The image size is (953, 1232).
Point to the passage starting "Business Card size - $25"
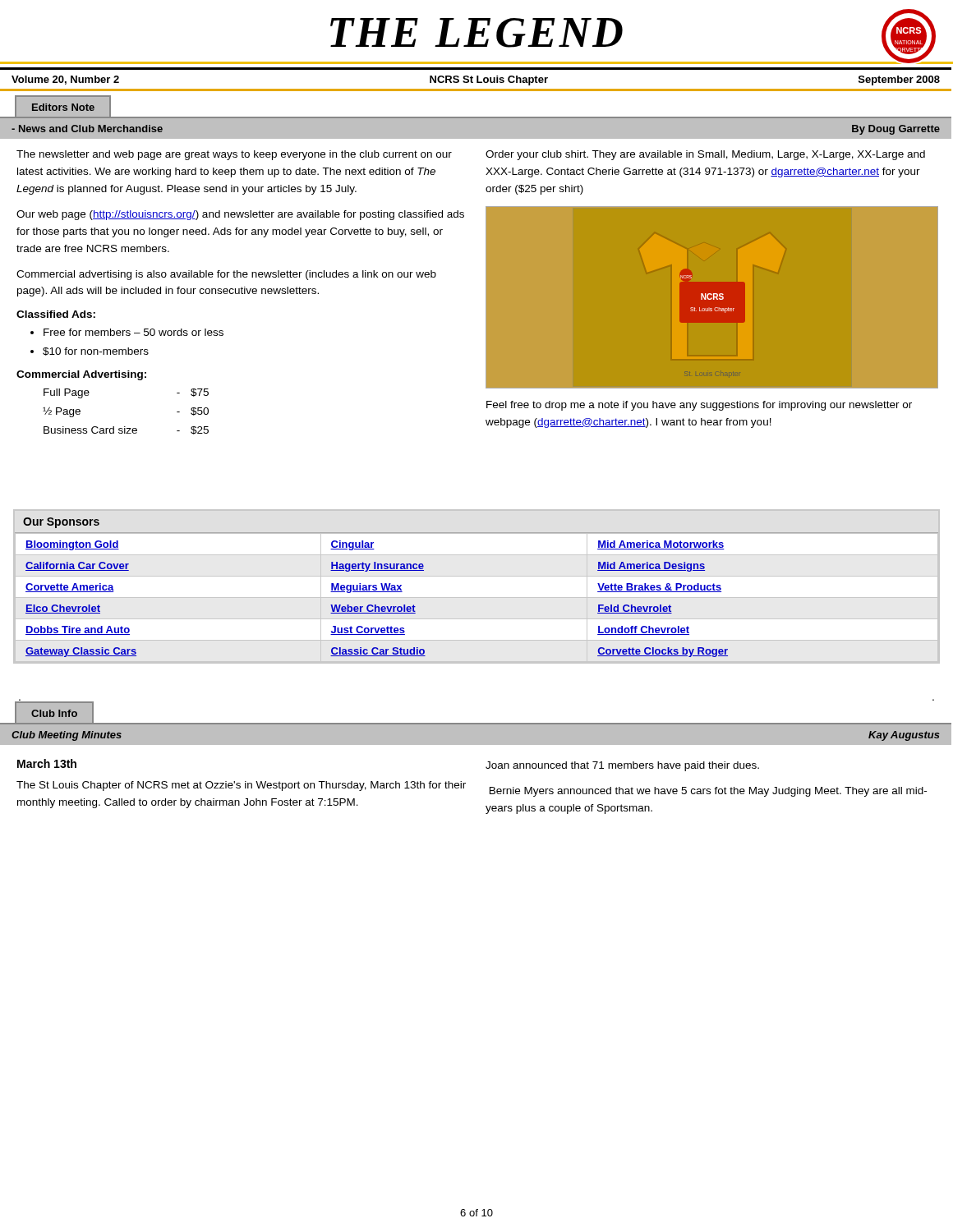click(126, 431)
